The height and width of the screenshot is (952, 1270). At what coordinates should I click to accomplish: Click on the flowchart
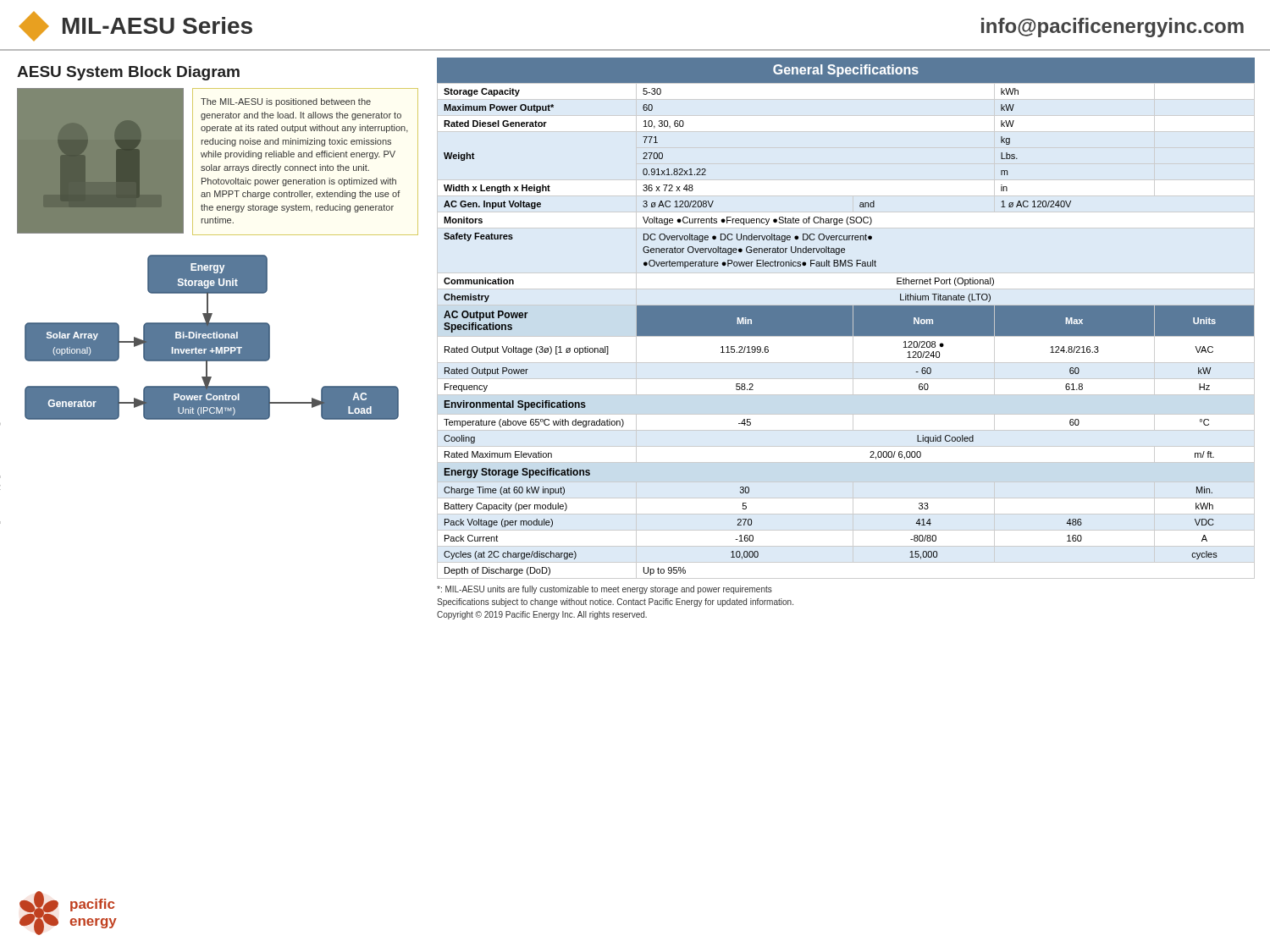[218, 338]
